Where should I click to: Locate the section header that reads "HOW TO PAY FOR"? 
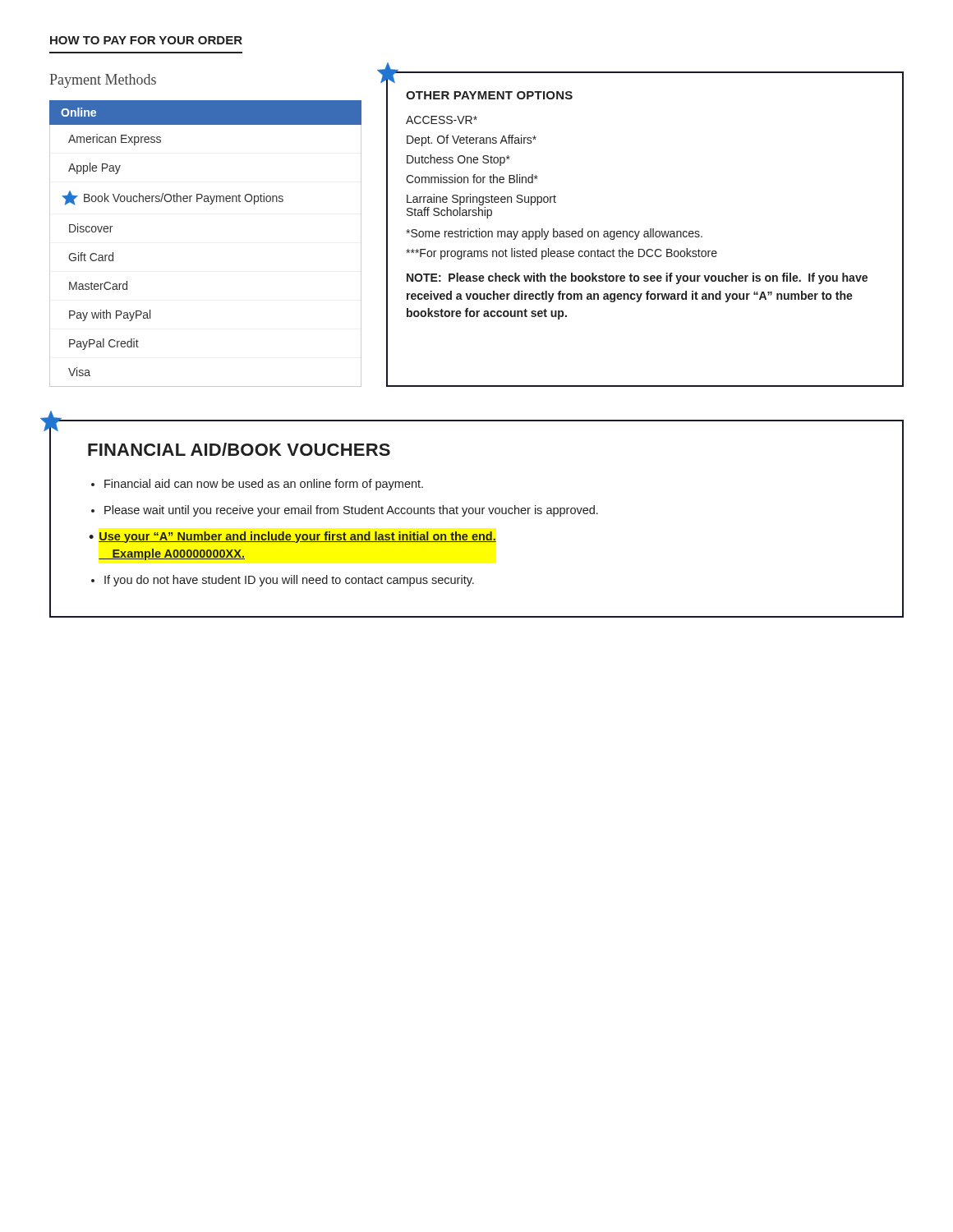click(146, 40)
